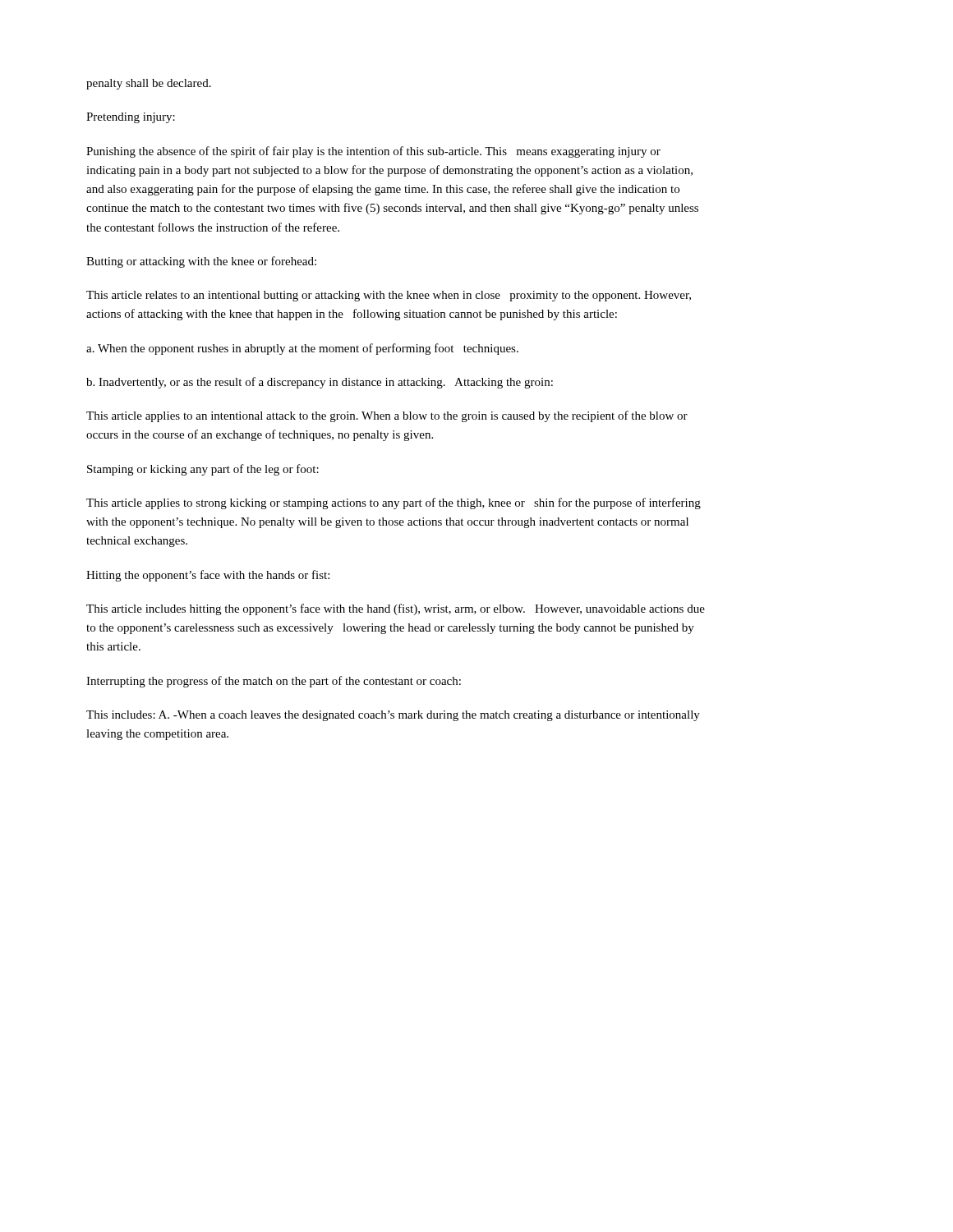
Task: Locate the element starting "This article includes hitting the opponent’s face with"
Action: pyautogui.click(x=395, y=628)
